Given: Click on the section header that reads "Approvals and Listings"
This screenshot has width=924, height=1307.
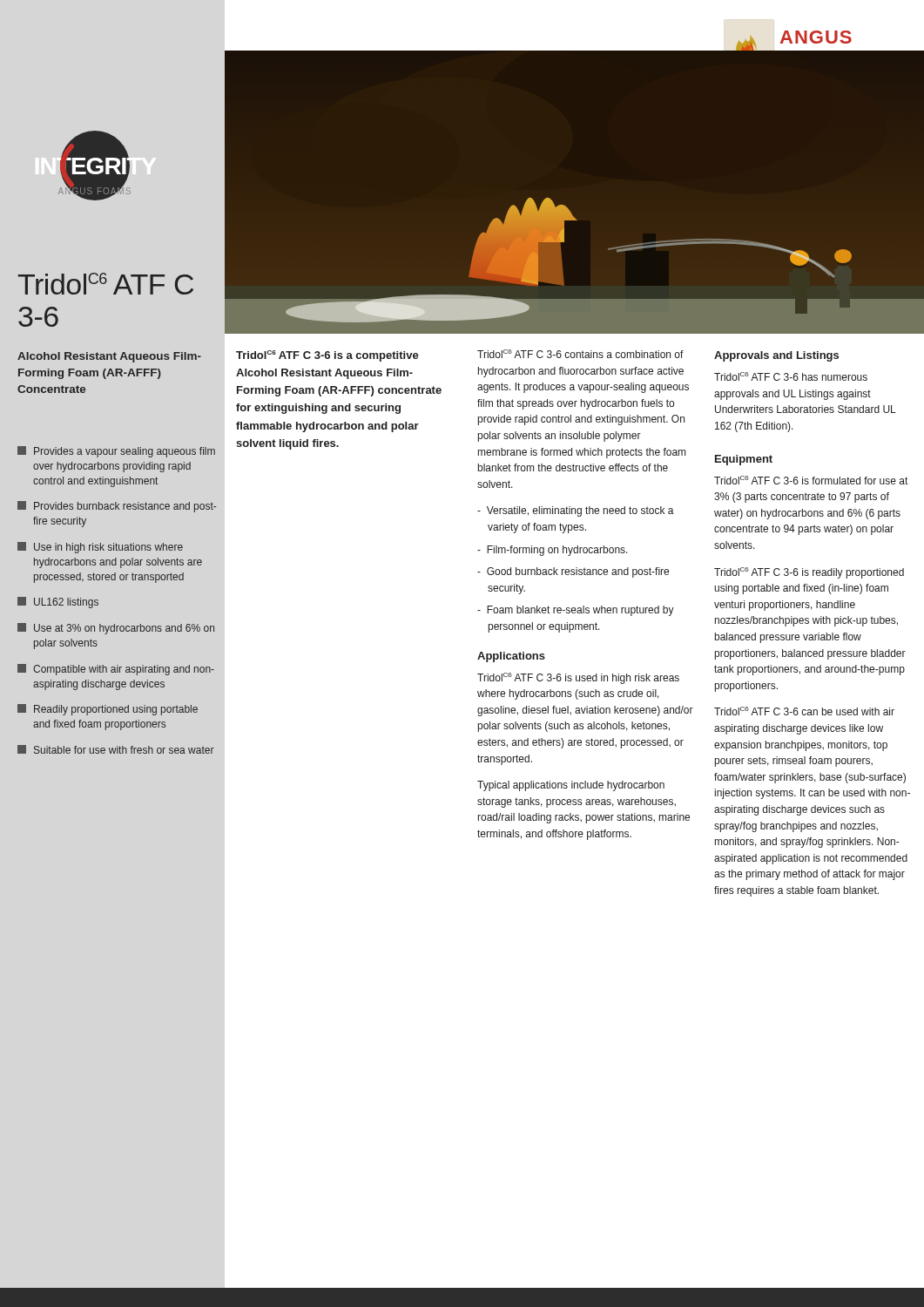Looking at the screenshot, I should [777, 355].
